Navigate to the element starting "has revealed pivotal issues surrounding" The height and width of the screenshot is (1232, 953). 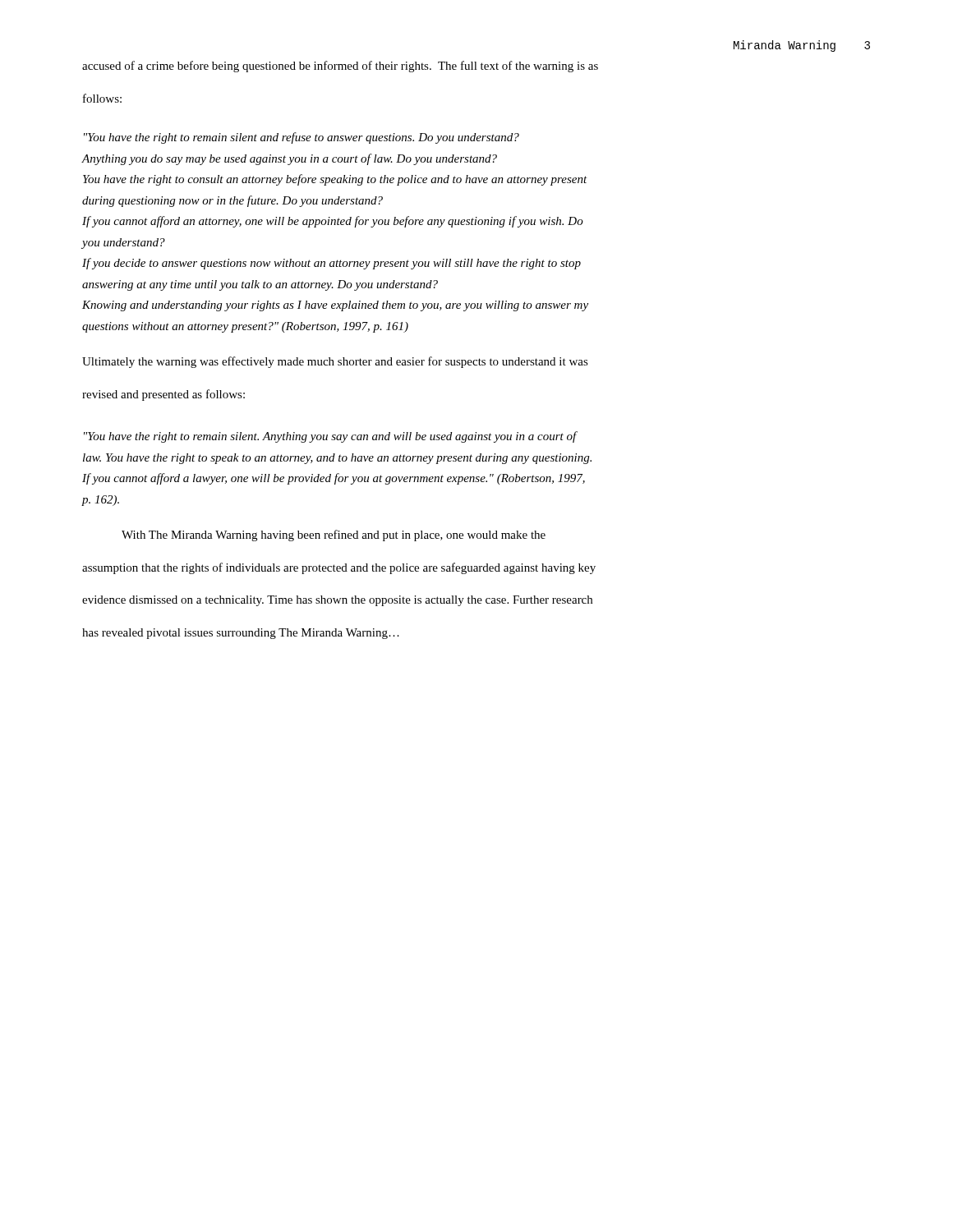click(x=241, y=632)
